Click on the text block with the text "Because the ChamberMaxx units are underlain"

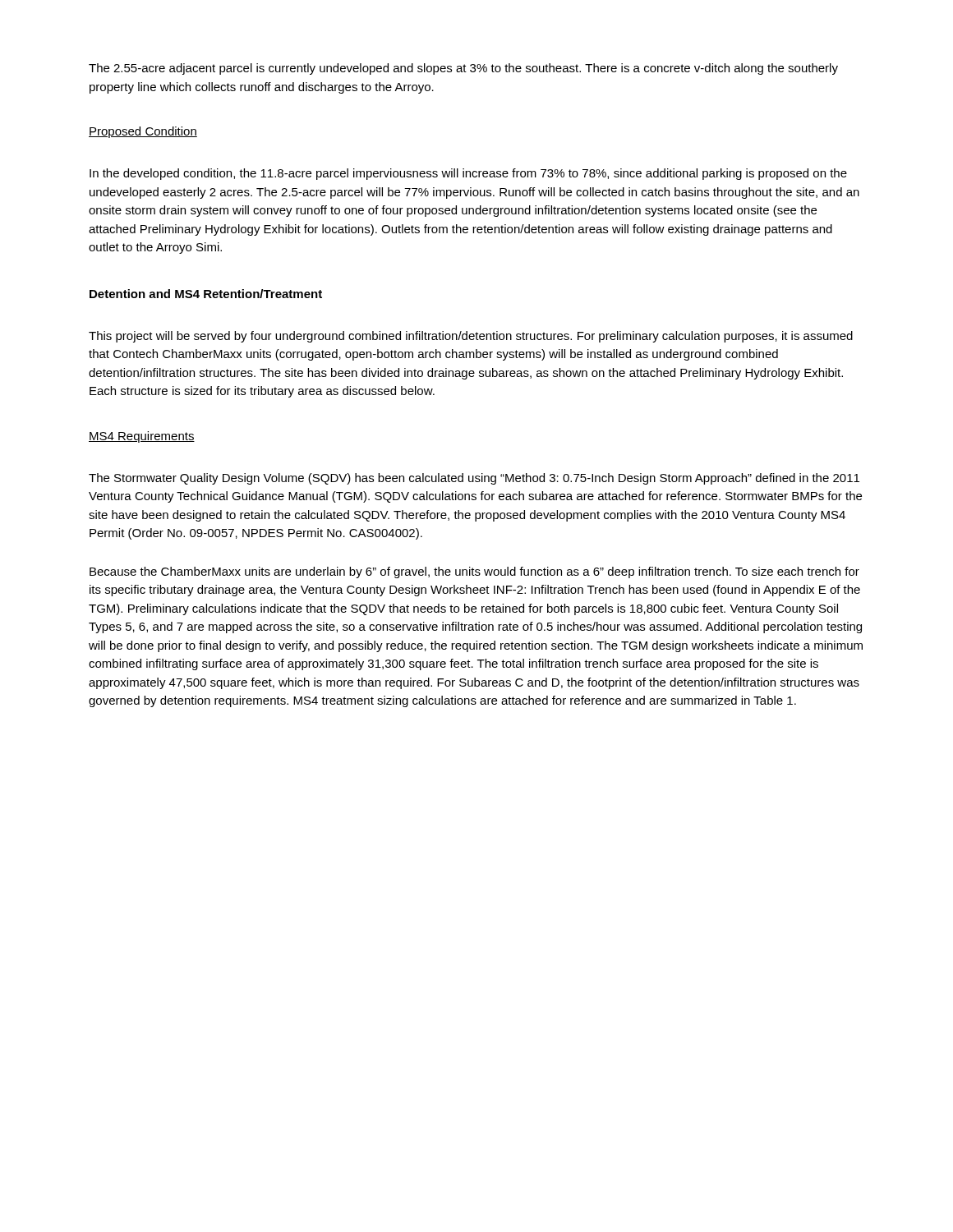coord(476,636)
